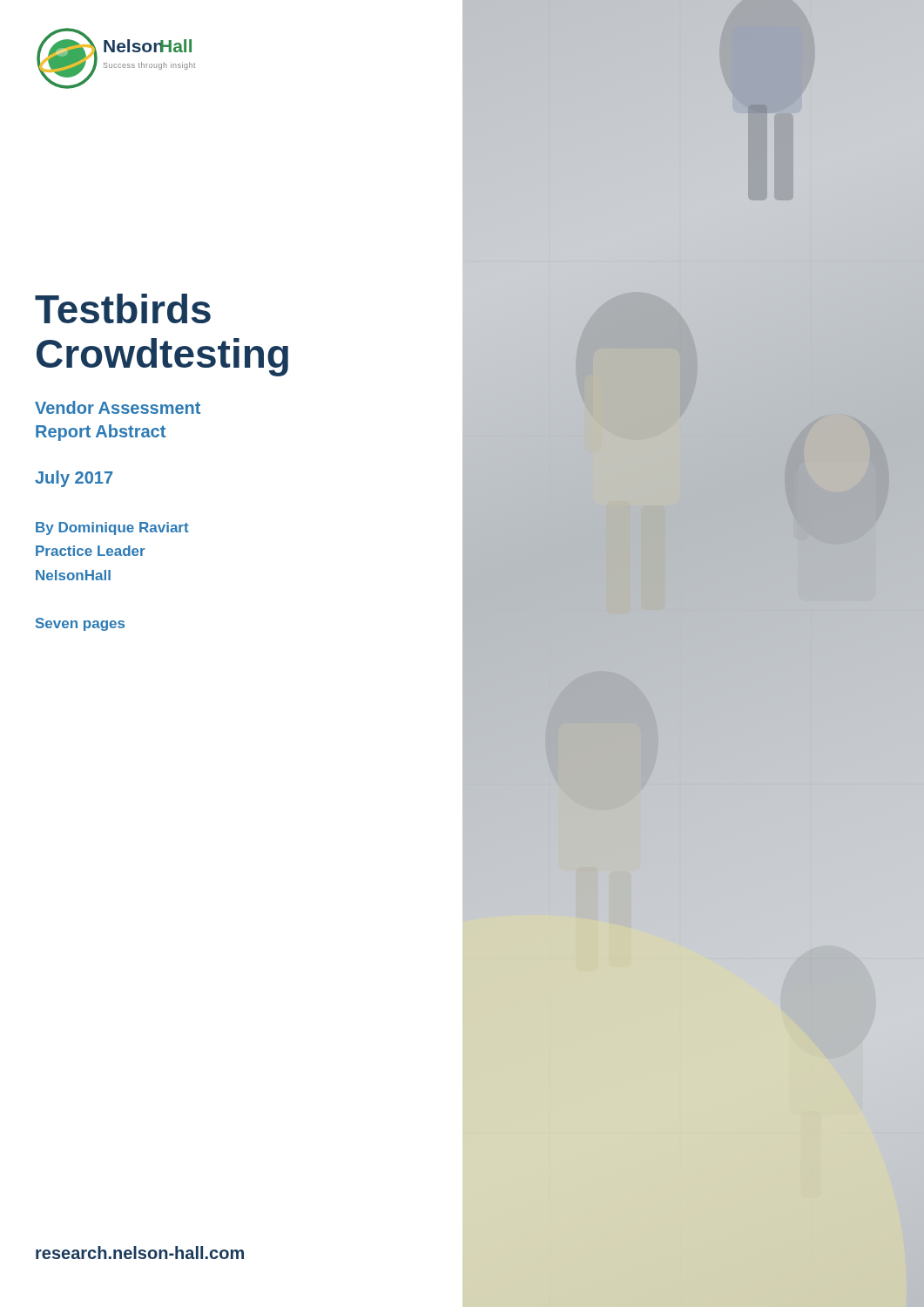924x1307 pixels.
Task: Select the text that says "July 2017"
Action: [x=74, y=478]
